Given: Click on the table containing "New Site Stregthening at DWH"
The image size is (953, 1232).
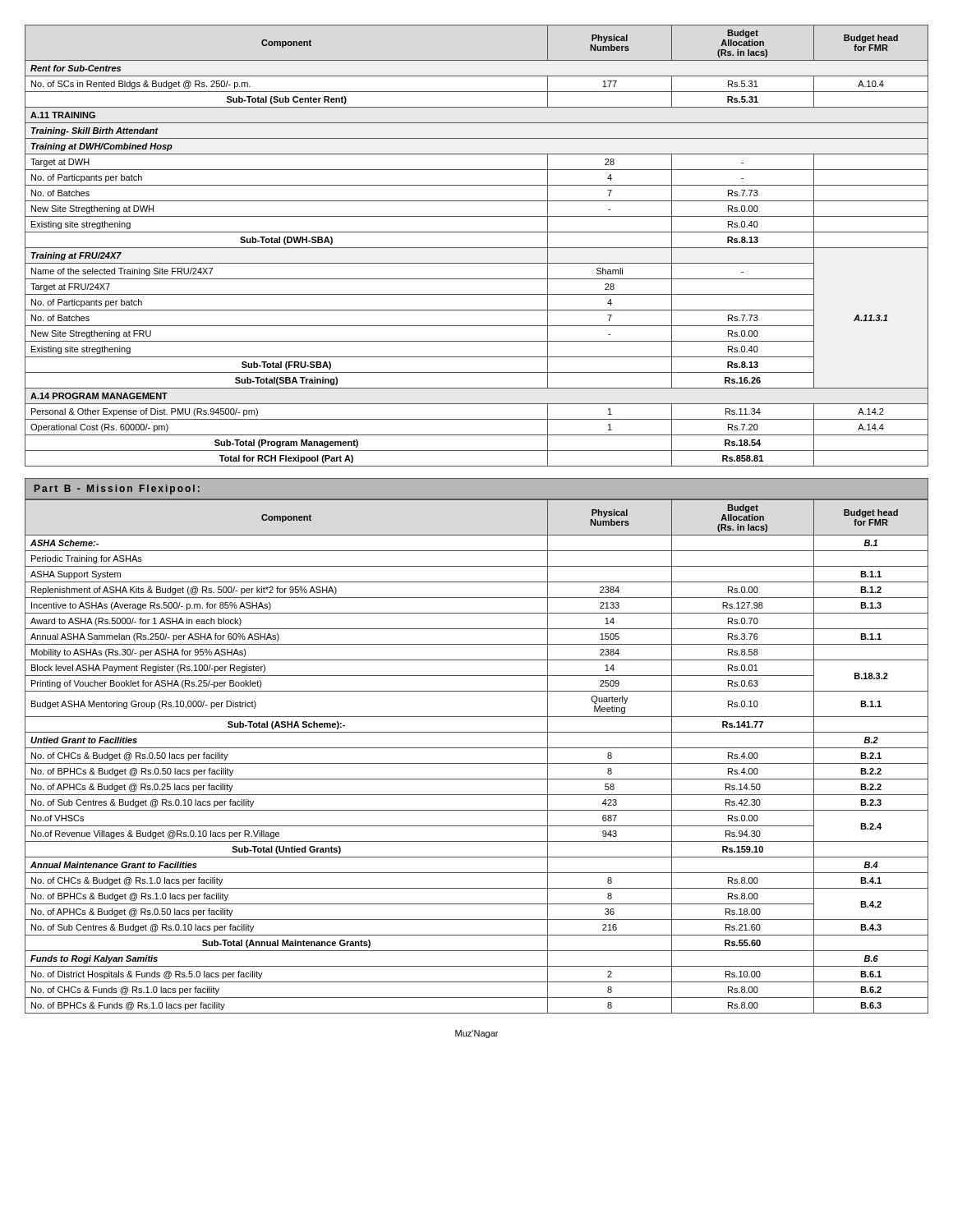Looking at the screenshot, I should coord(476,246).
